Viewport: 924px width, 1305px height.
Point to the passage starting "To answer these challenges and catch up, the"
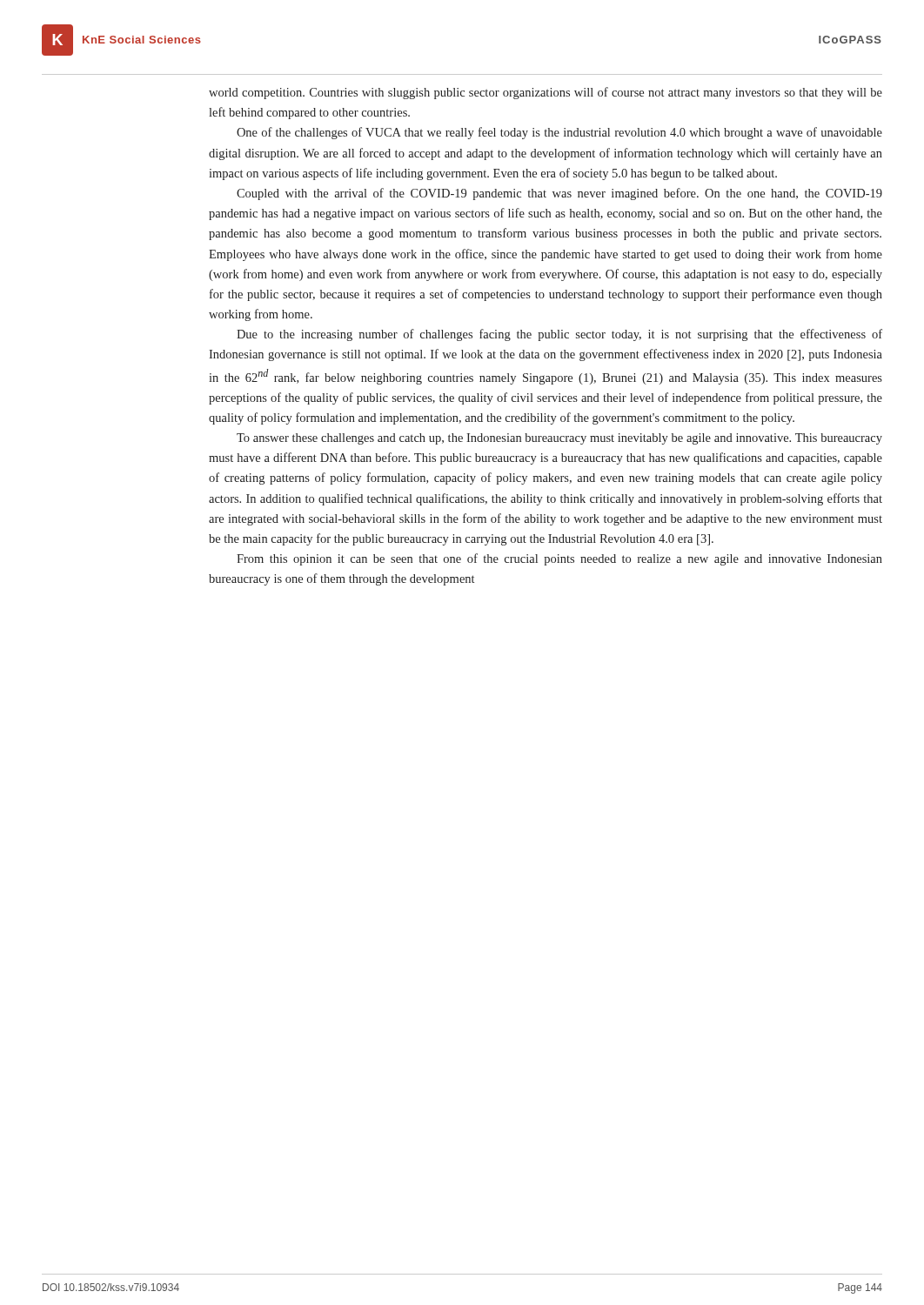[x=546, y=489]
